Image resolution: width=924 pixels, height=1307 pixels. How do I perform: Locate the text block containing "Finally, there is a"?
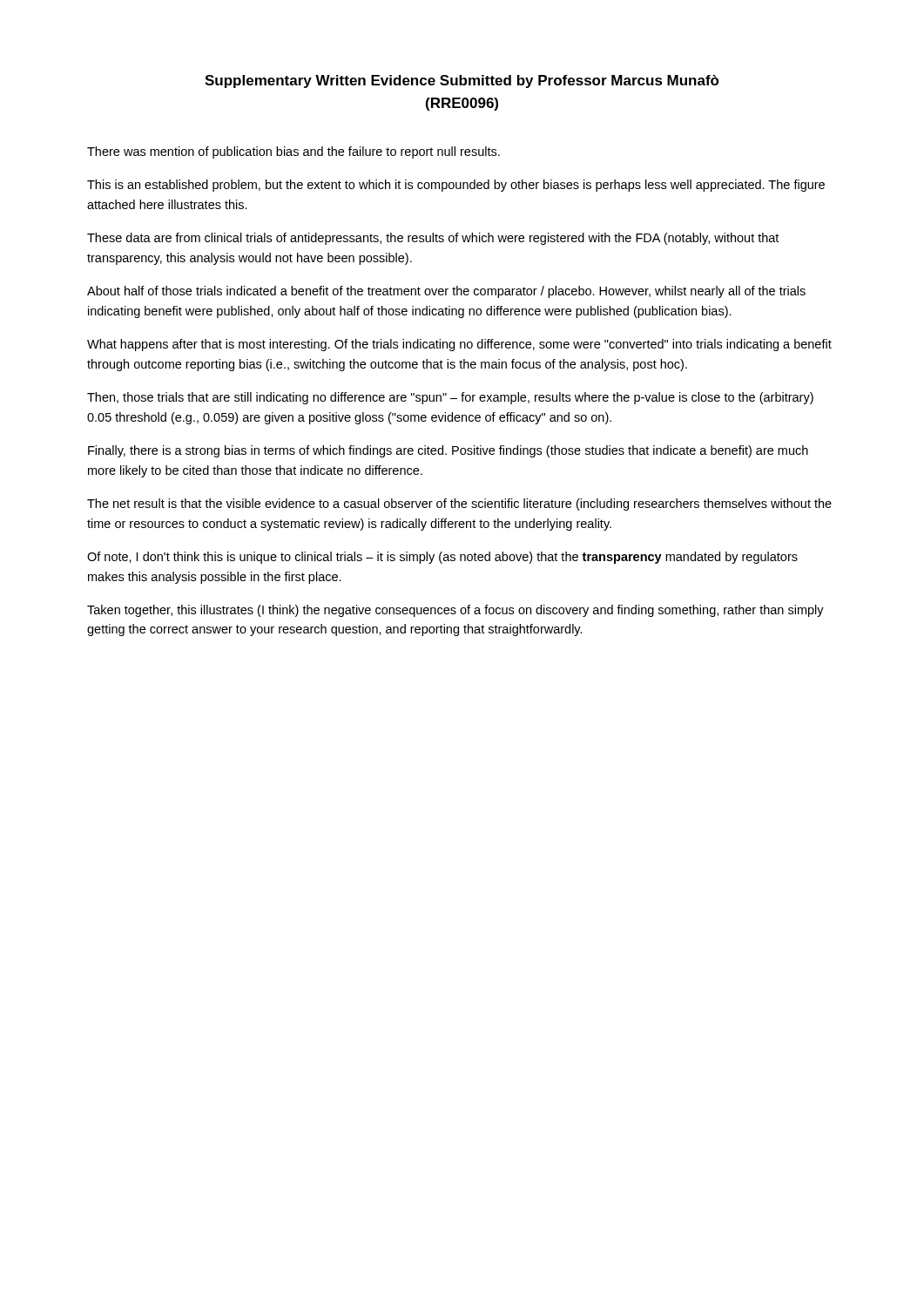[448, 460]
